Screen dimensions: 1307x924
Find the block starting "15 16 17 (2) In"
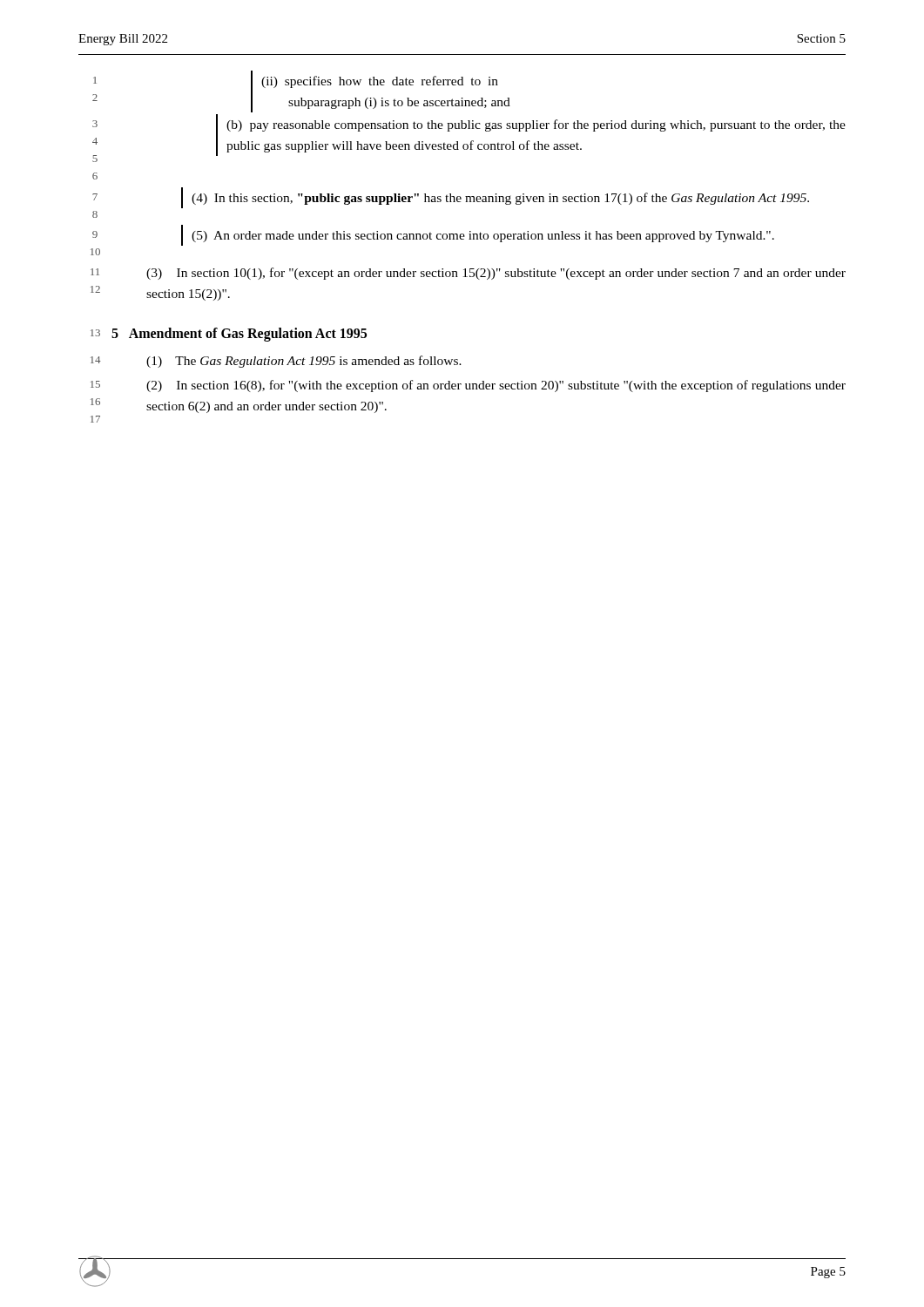coord(468,386)
